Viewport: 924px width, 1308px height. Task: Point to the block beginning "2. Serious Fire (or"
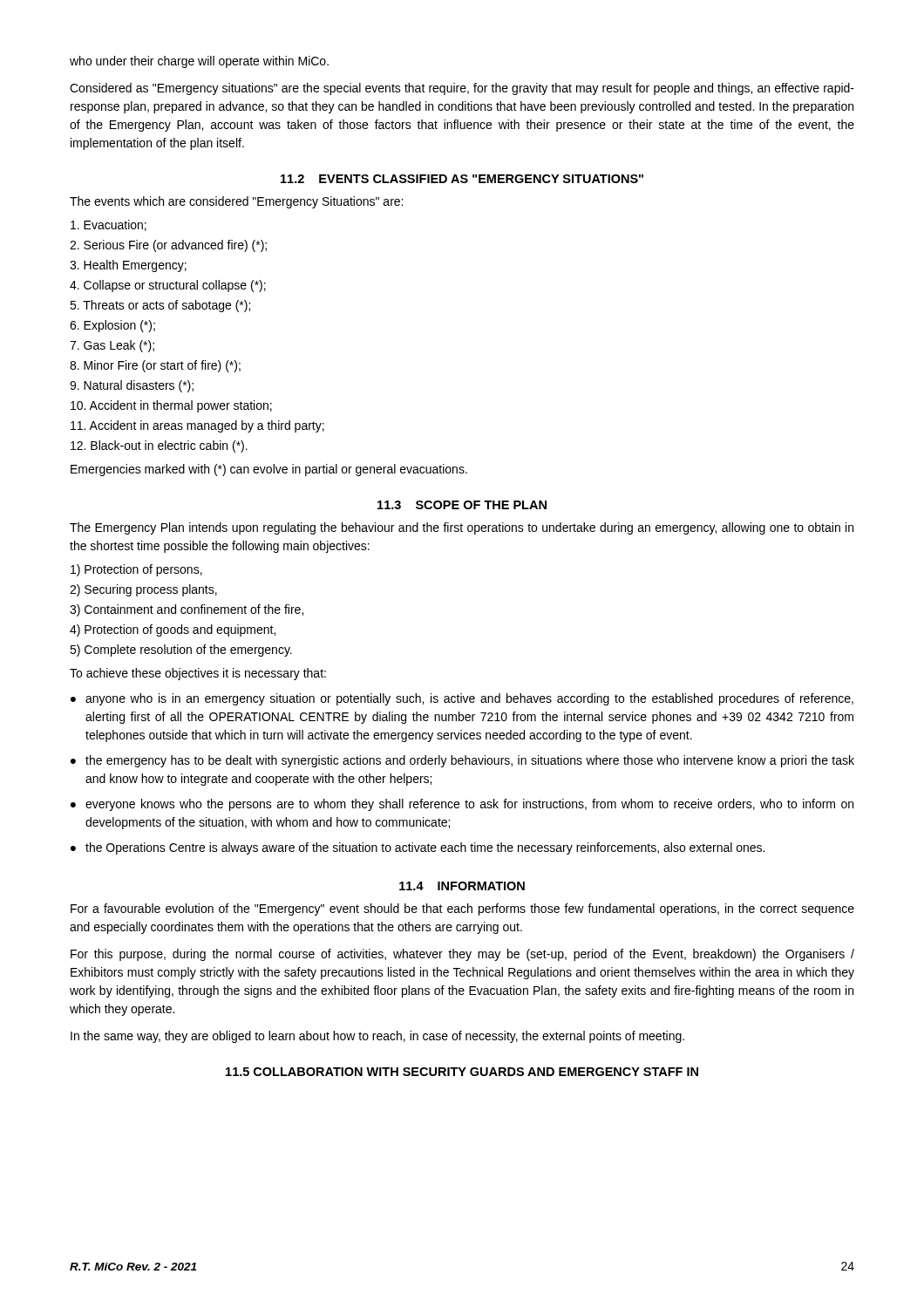[x=169, y=245]
